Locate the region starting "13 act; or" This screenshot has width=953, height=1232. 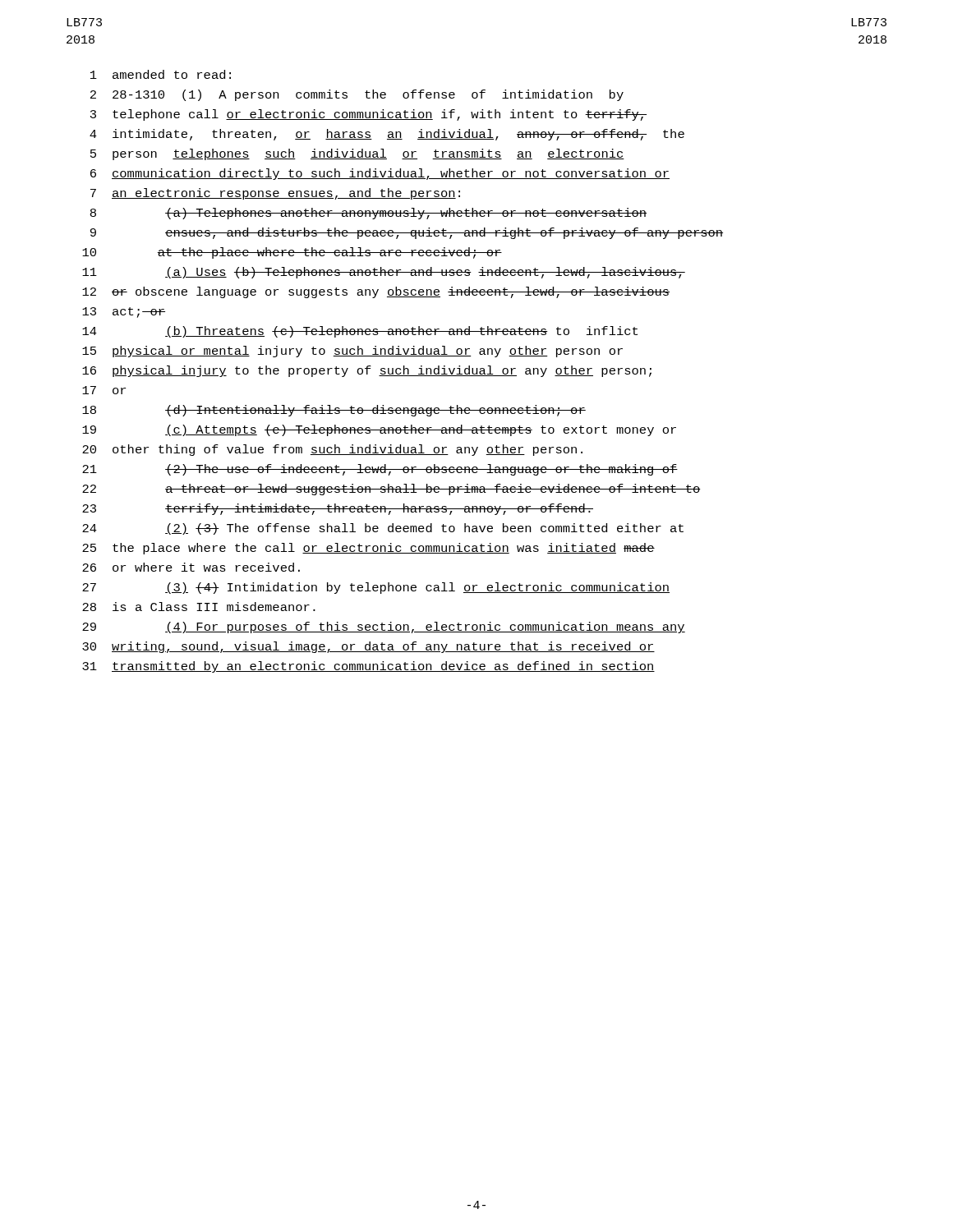124,313
